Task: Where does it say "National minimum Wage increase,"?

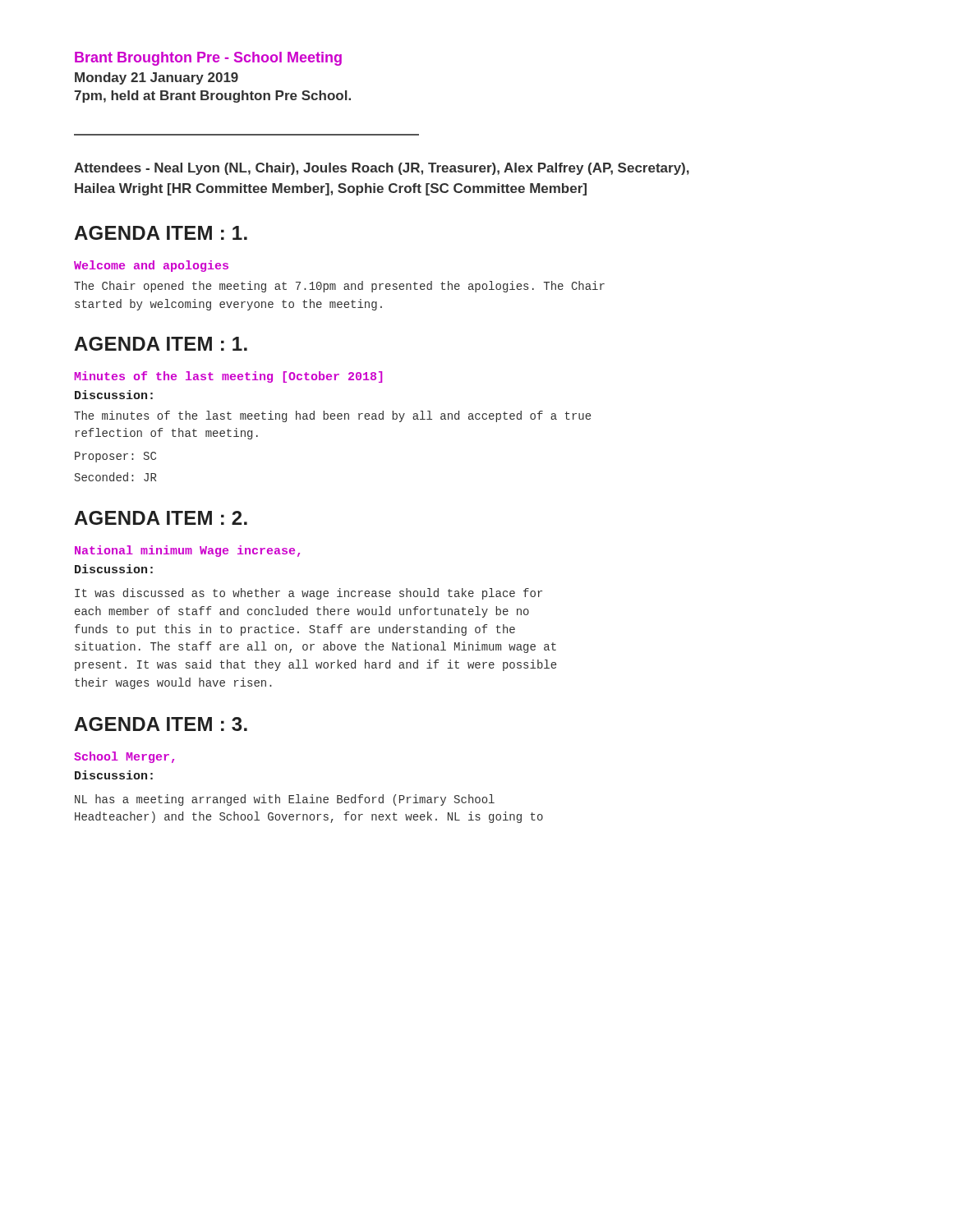Action: coord(189,552)
